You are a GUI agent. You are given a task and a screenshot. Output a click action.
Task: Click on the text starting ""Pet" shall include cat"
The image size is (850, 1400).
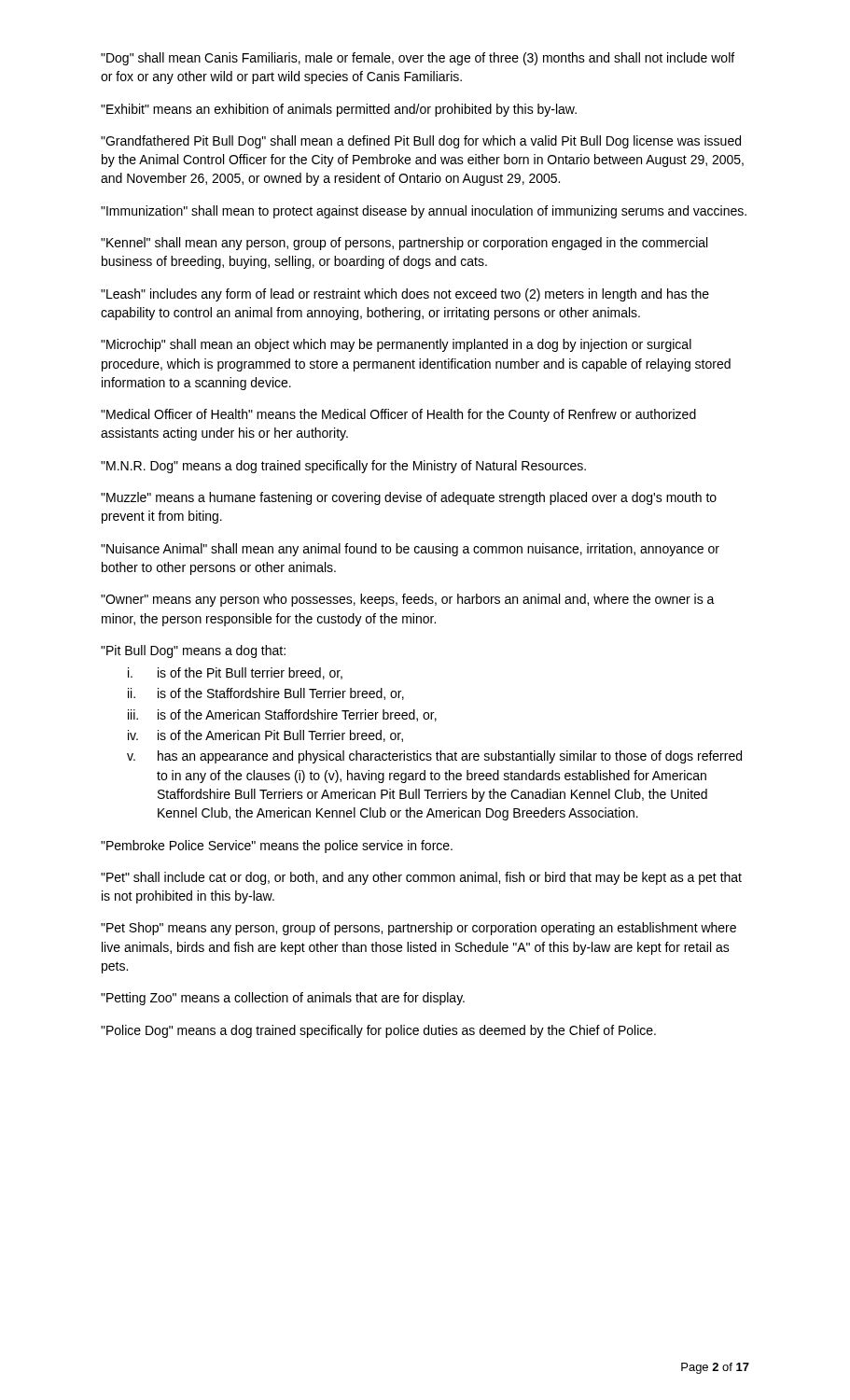pos(421,887)
